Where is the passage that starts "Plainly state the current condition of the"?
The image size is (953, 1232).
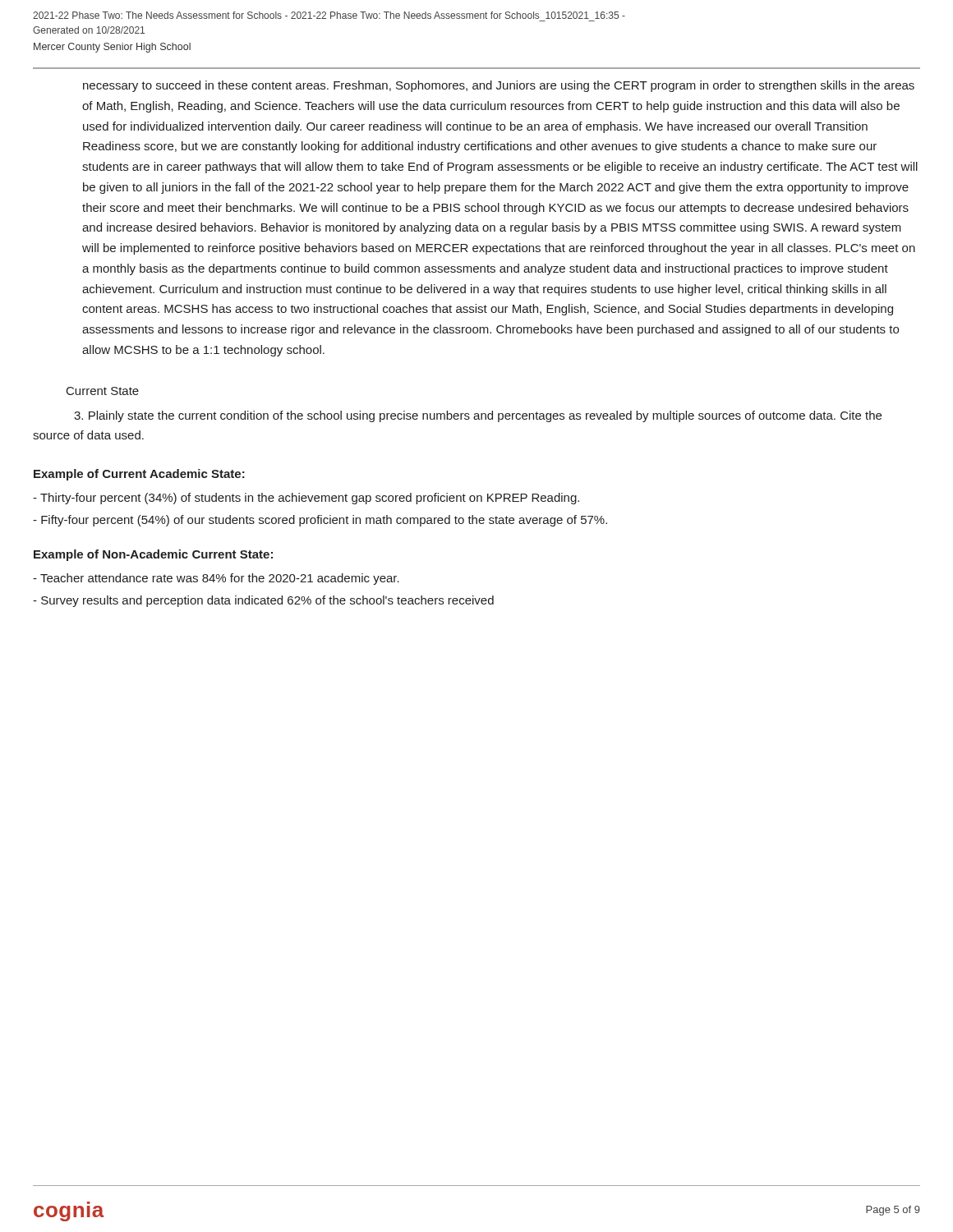coord(458,425)
